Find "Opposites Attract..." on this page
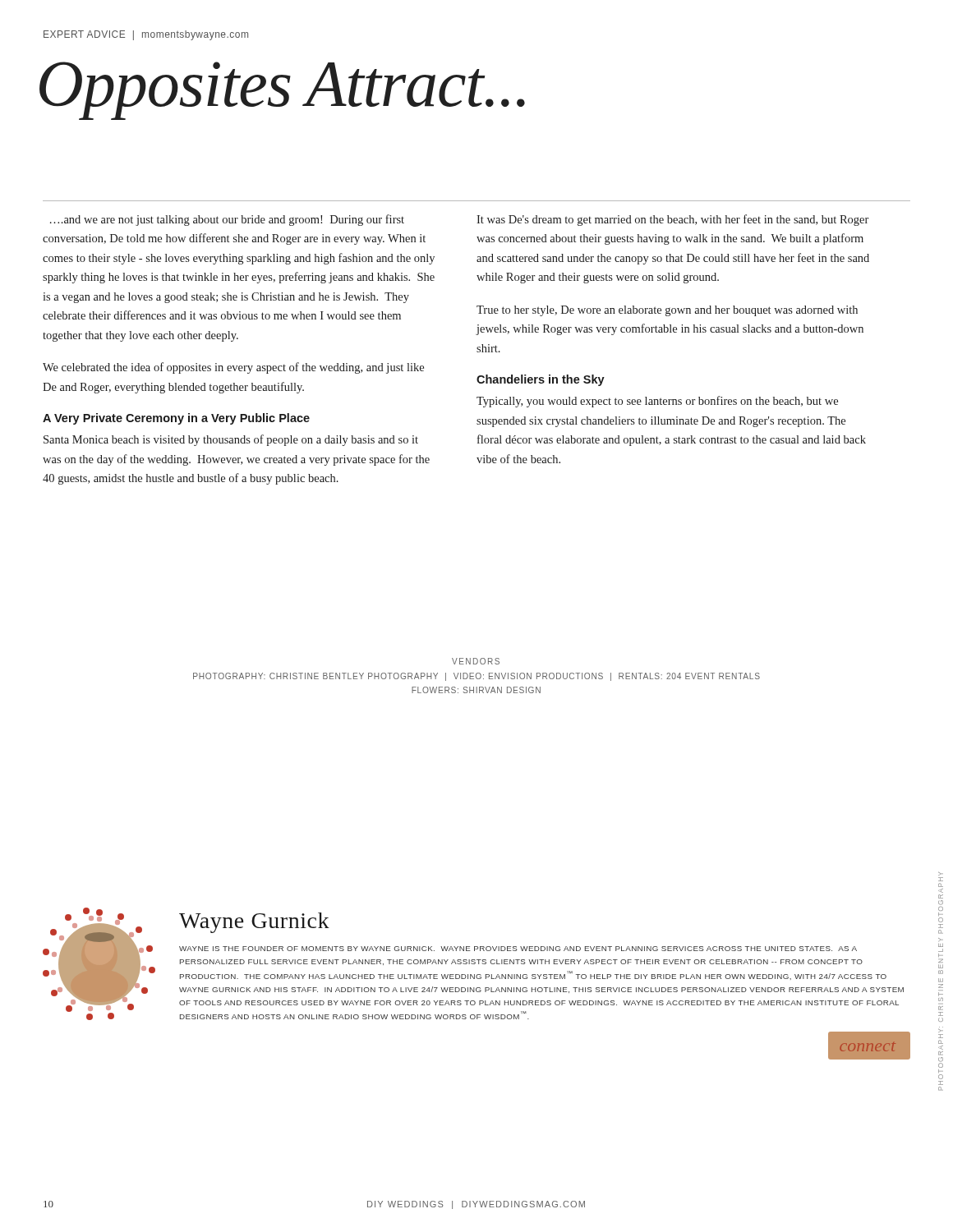 (283, 84)
